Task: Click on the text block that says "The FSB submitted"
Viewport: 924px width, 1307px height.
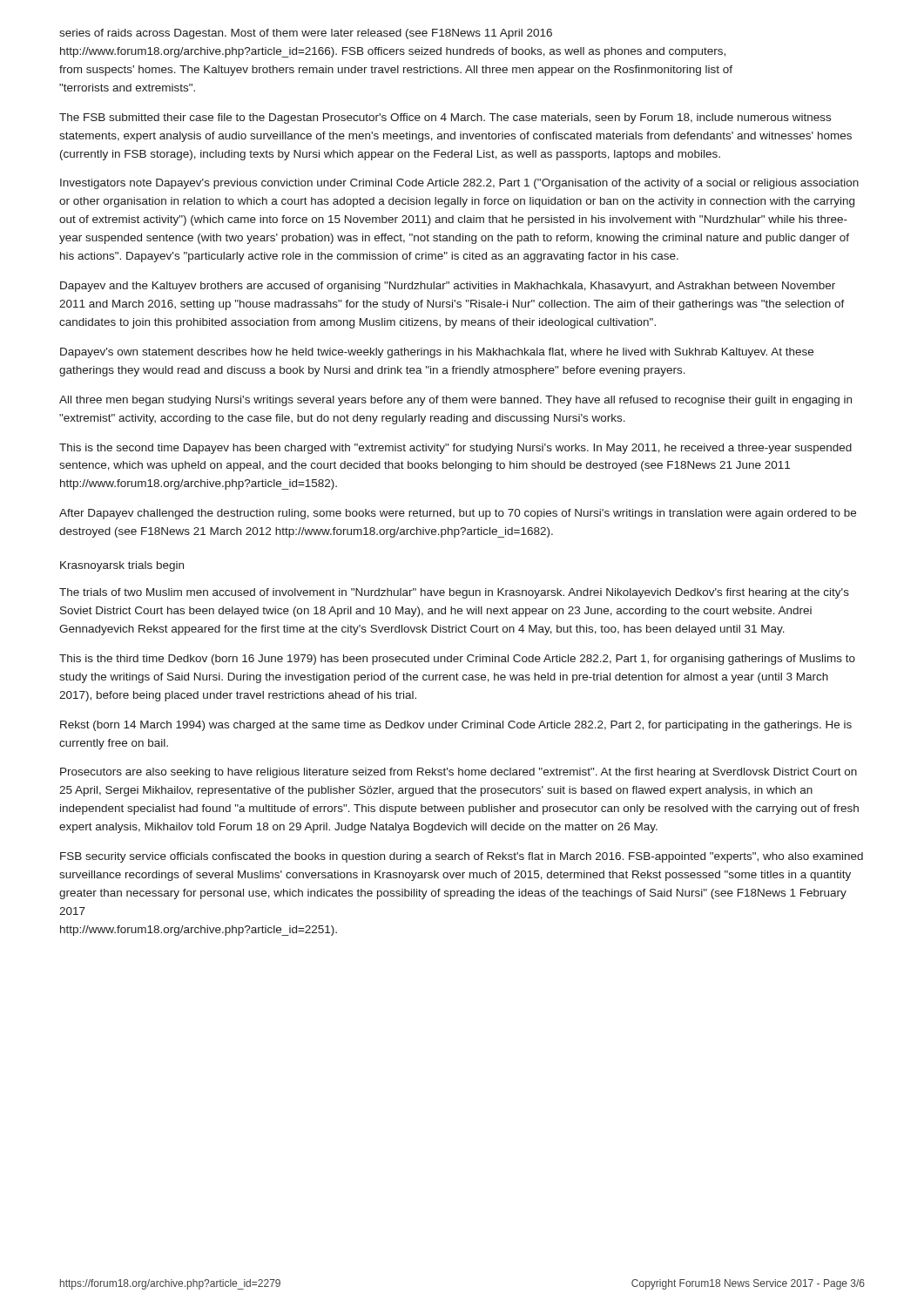Action: click(462, 136)
